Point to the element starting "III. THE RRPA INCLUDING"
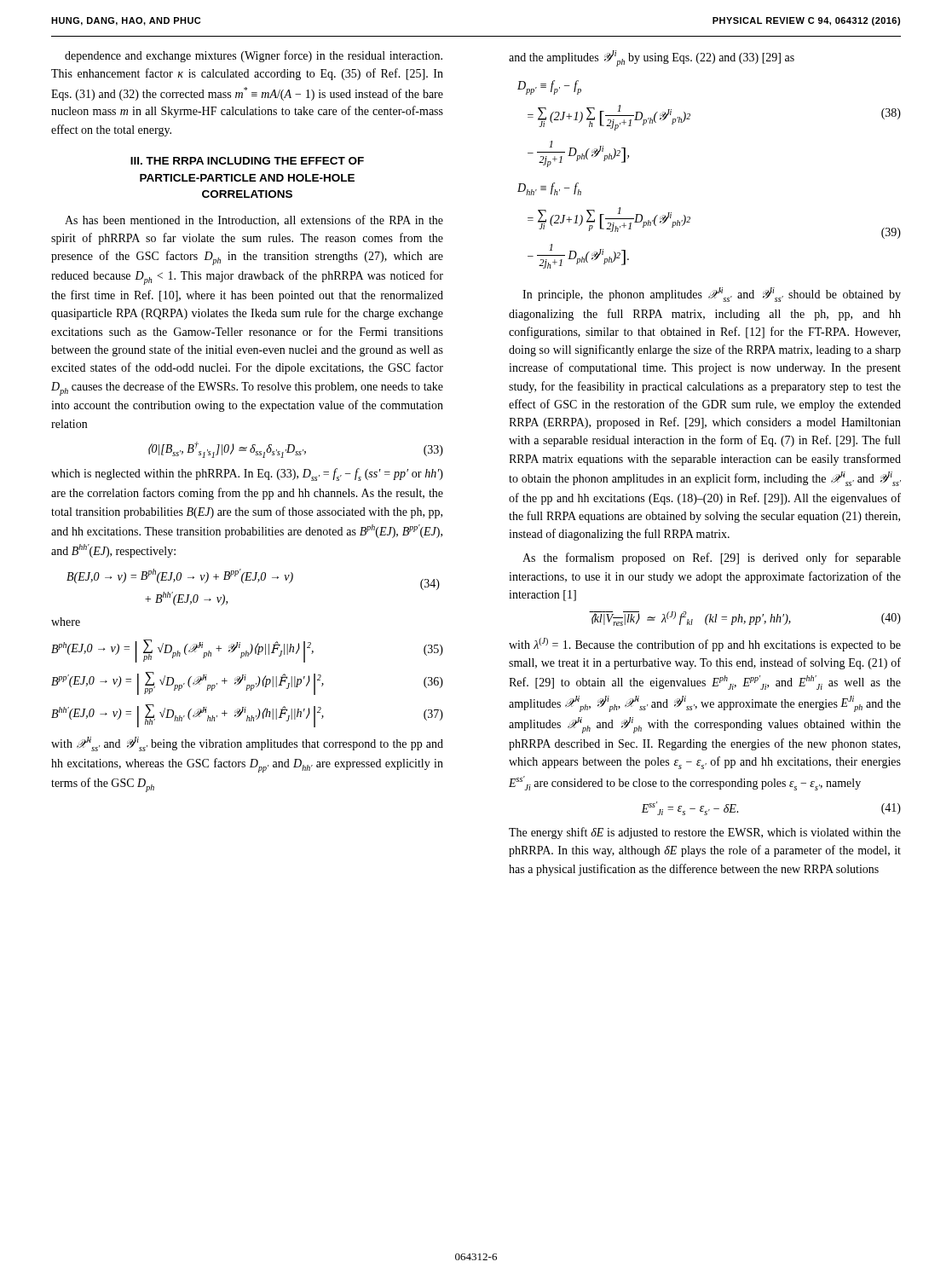 pyautogui.click(x=247, y=177)
